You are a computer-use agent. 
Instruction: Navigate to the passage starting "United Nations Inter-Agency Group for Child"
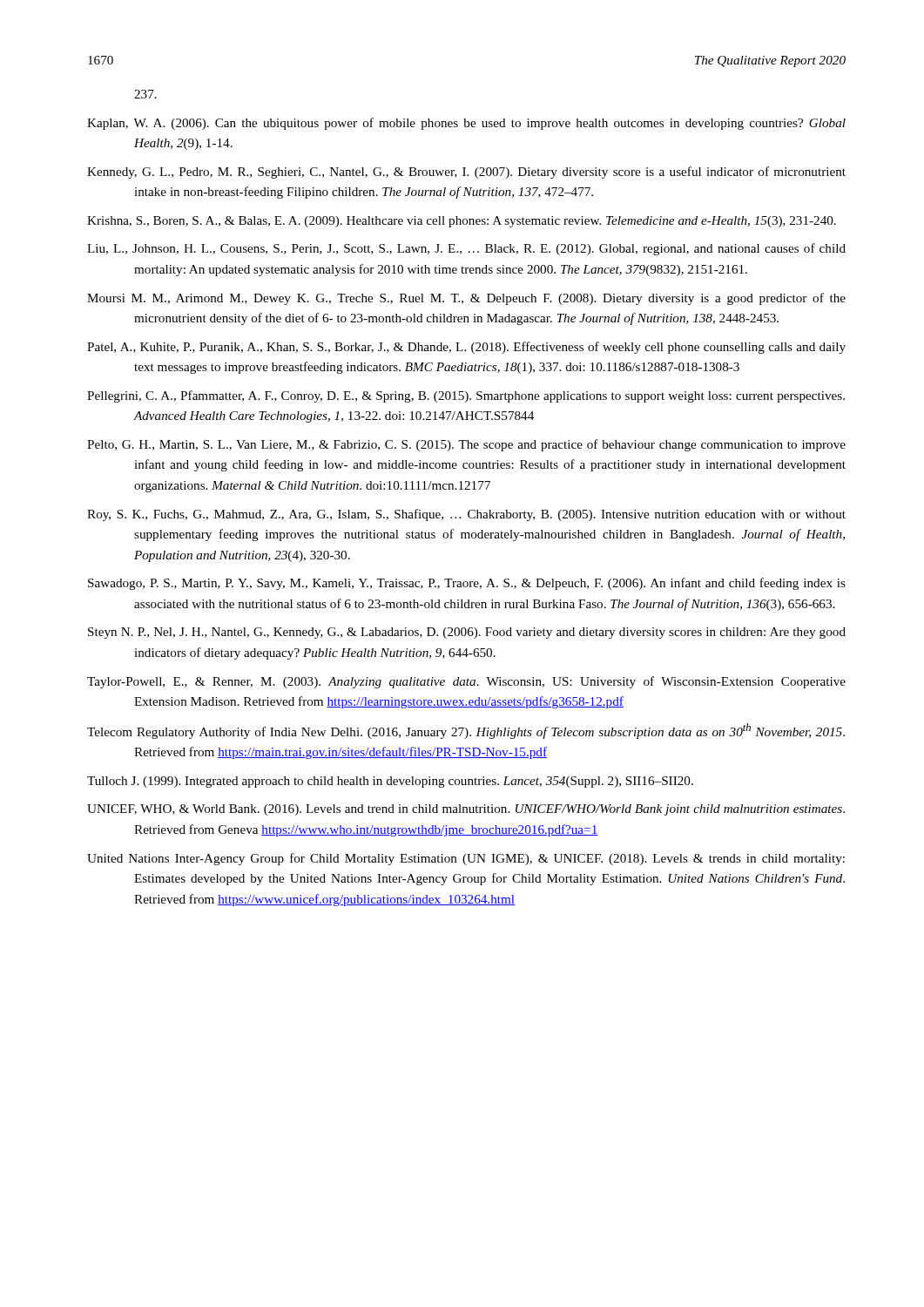[466, 878]
